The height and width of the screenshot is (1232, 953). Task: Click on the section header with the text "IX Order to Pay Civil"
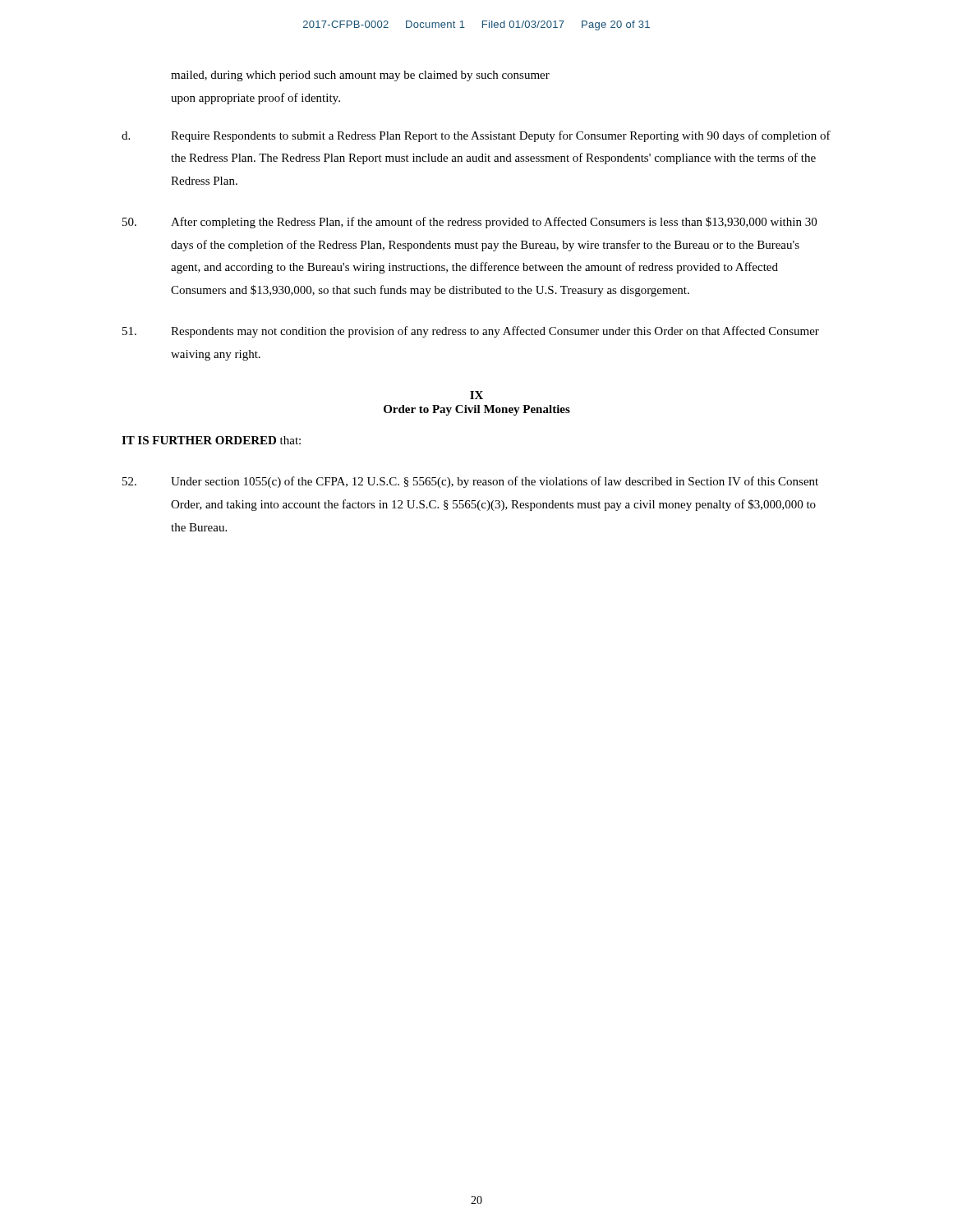(476, 403)
